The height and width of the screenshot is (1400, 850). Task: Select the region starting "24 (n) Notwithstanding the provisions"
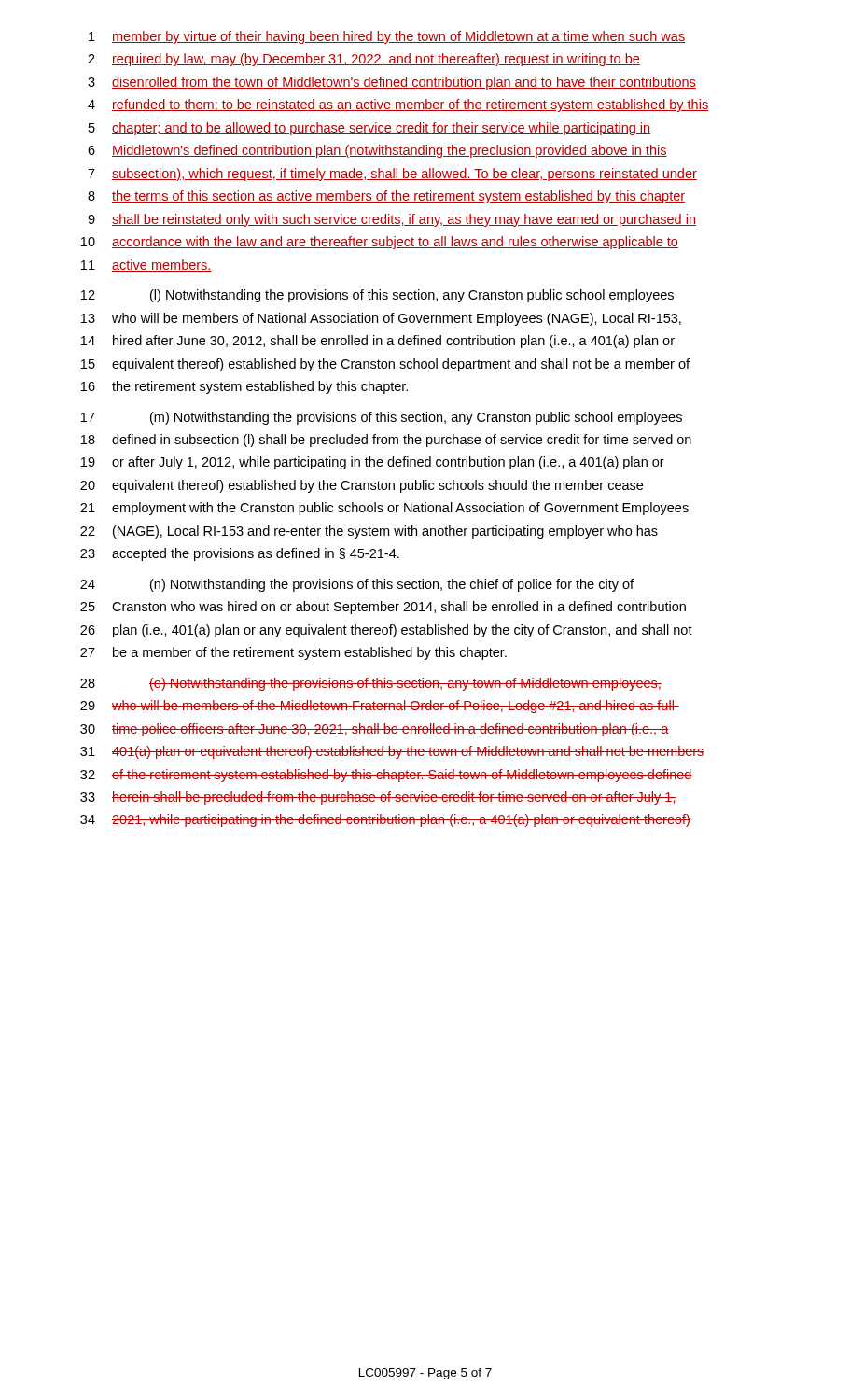tap(425, 619)
